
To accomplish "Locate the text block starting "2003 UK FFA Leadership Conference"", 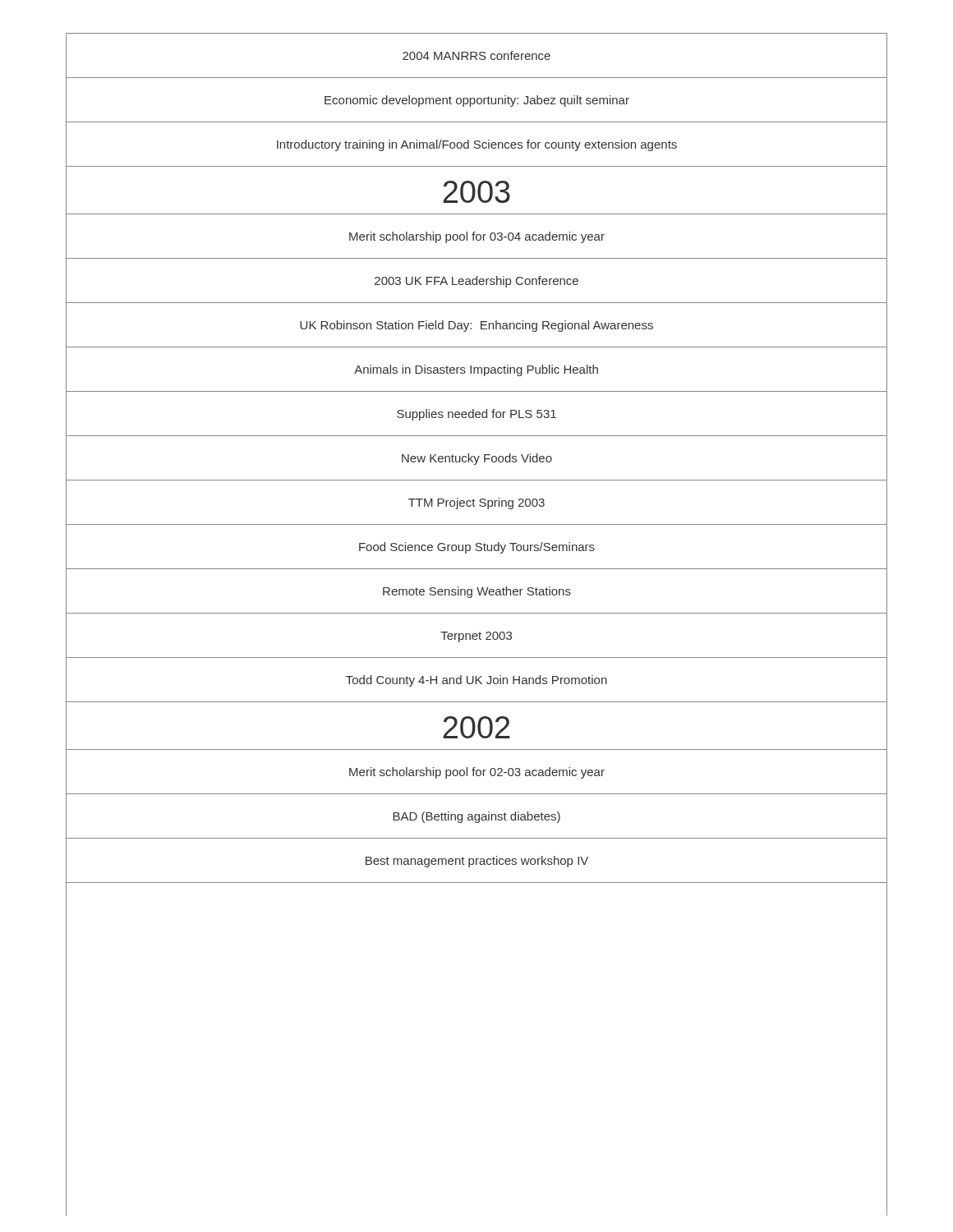I will (x=476, y=280).
